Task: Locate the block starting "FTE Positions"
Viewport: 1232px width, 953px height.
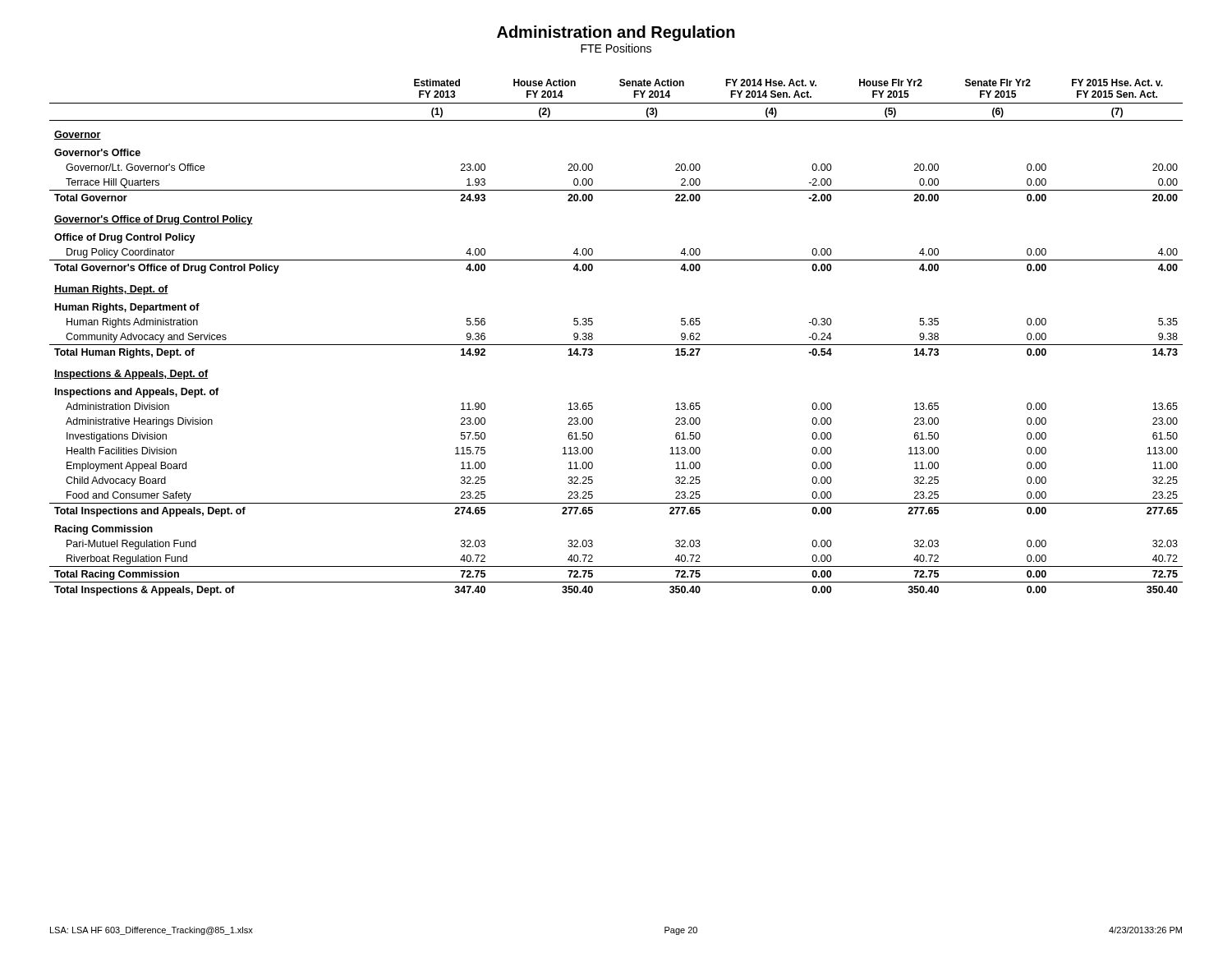Action: pyautogui.click(x=616, y=49)
